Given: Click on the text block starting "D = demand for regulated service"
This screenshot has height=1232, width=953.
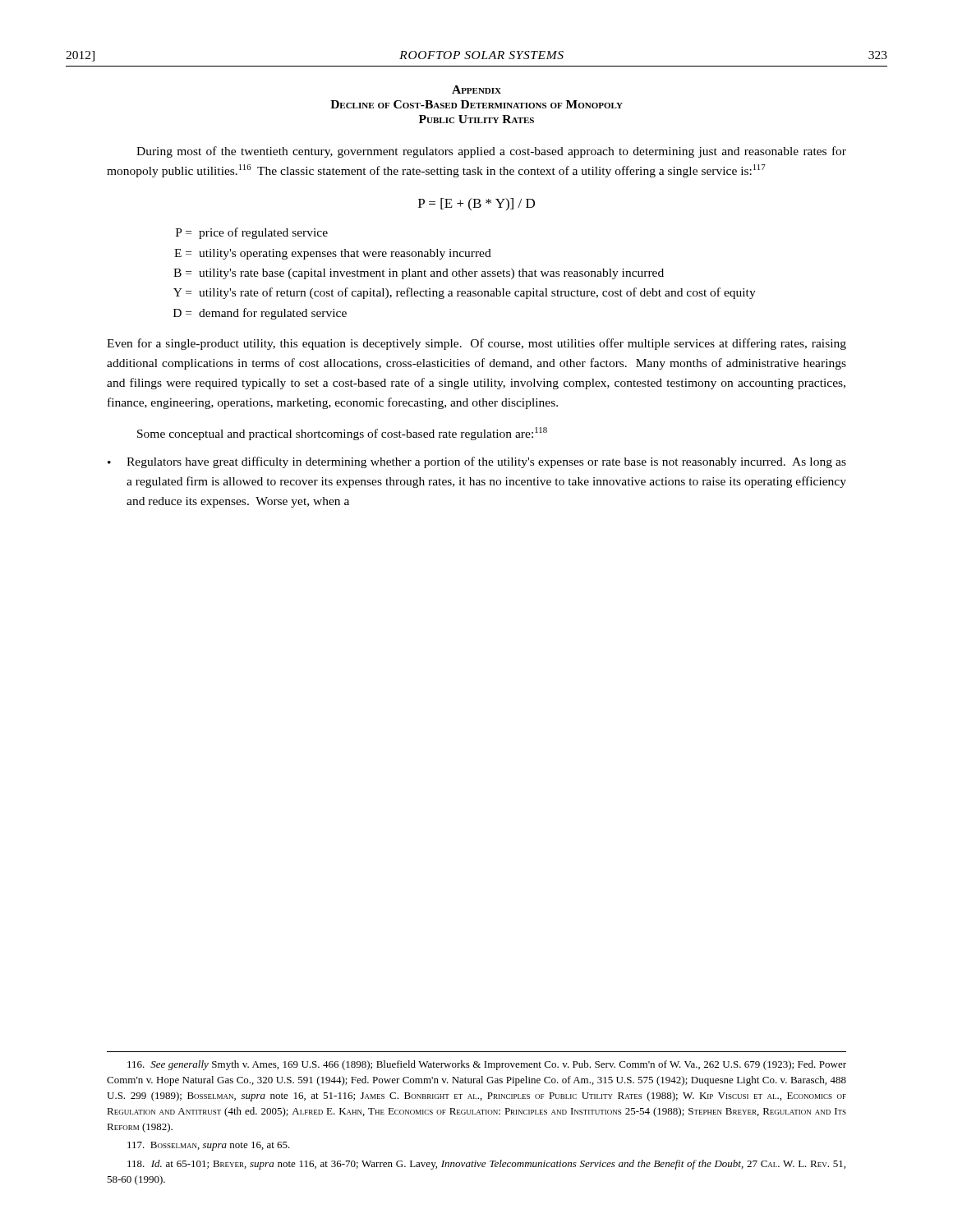Looking at the screenshot, I should pyautogui.click(x=260, y=314).
